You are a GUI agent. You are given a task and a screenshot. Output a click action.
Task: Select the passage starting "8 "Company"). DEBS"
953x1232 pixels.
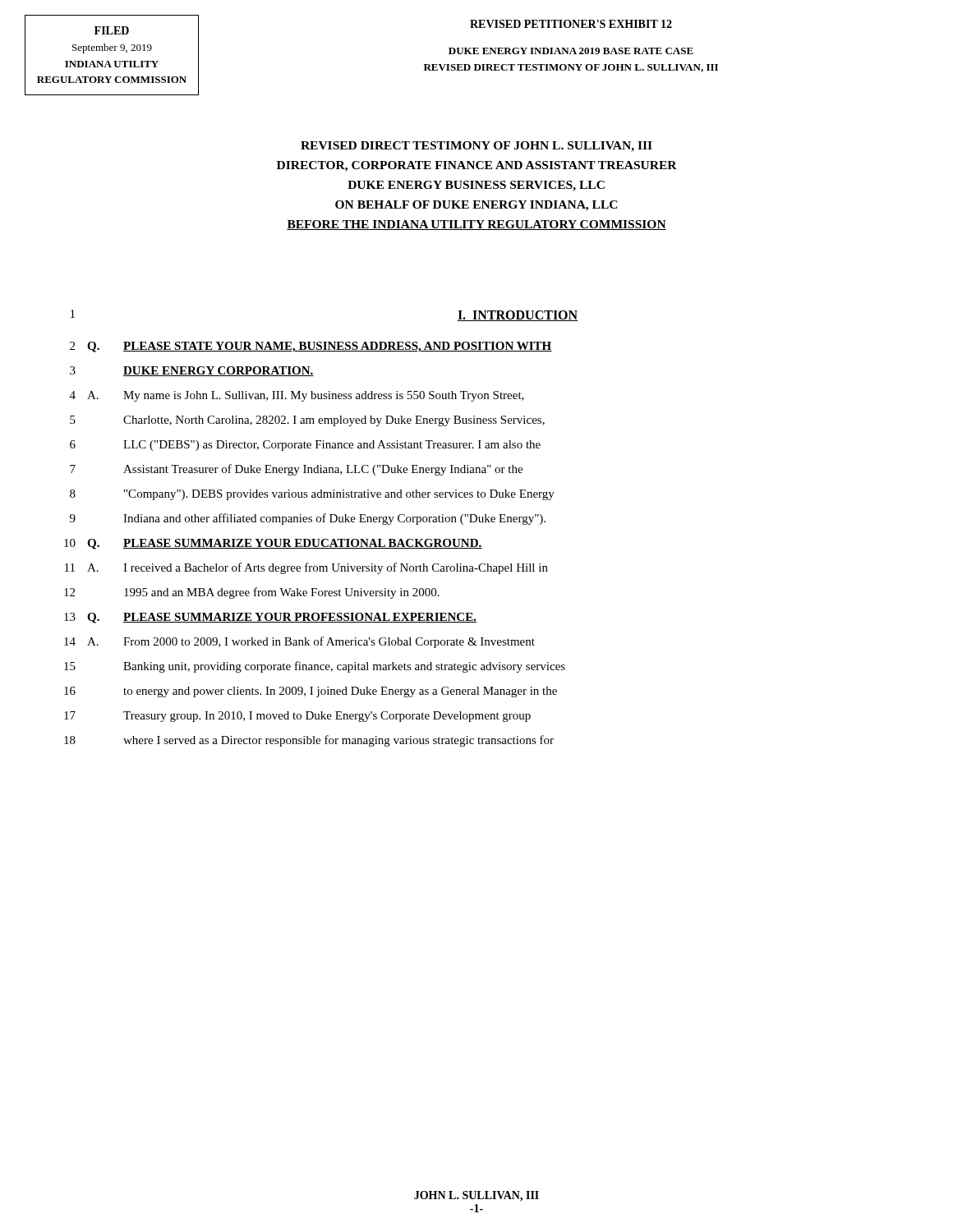[476, 494]
